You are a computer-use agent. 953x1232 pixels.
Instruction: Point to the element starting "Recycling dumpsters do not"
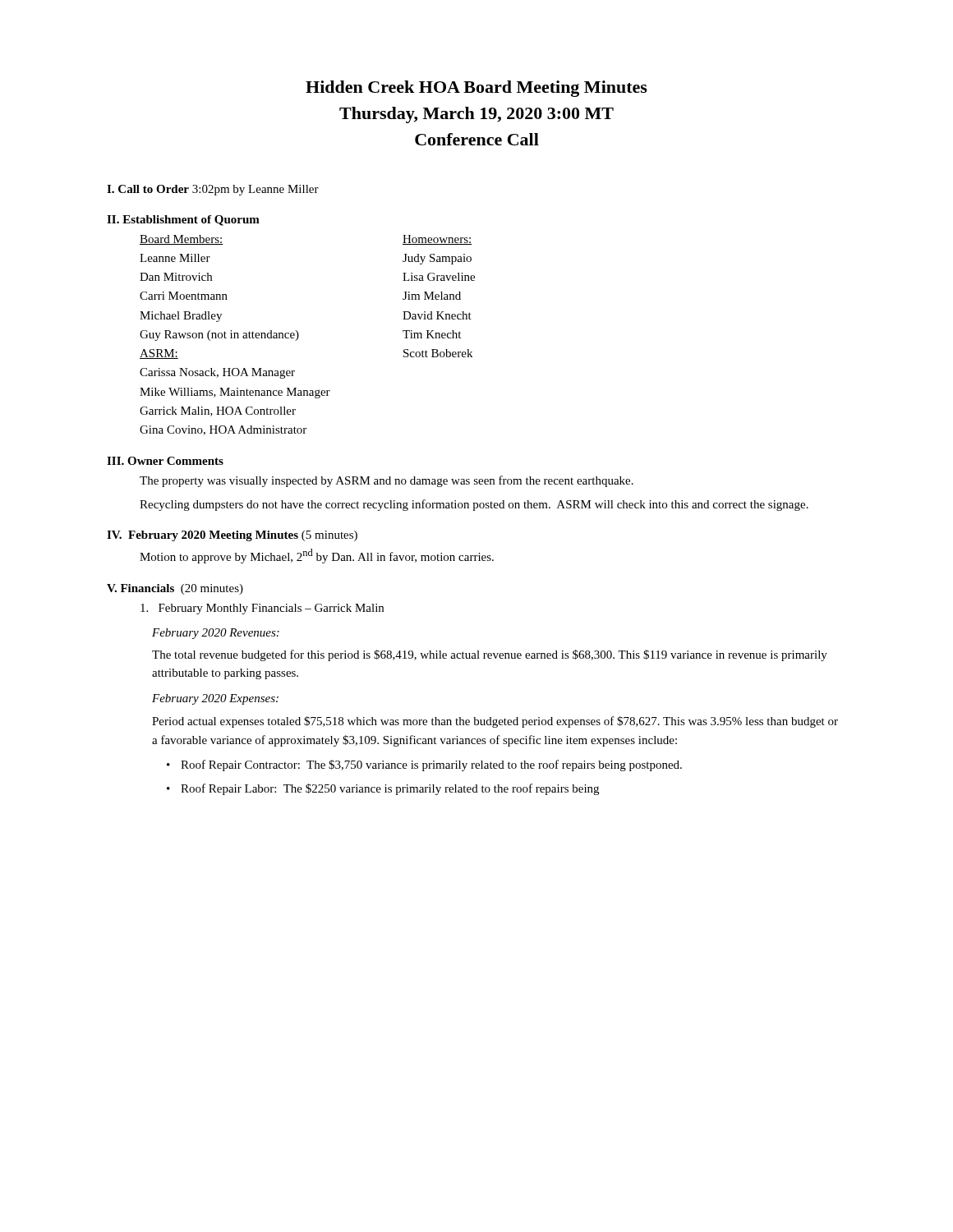pos(474,504)
